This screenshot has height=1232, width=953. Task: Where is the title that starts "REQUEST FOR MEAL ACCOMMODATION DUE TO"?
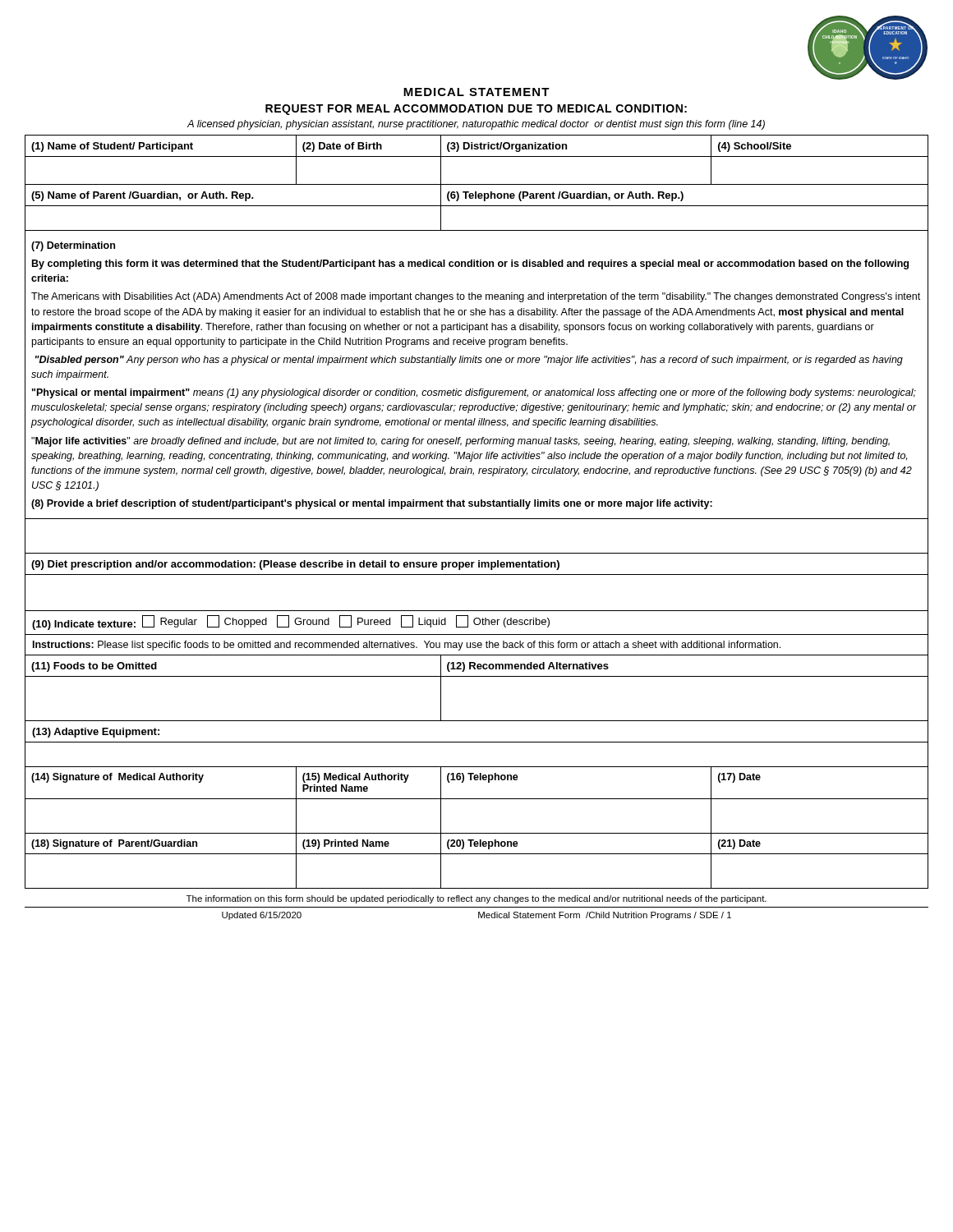(x=476, y=108)
